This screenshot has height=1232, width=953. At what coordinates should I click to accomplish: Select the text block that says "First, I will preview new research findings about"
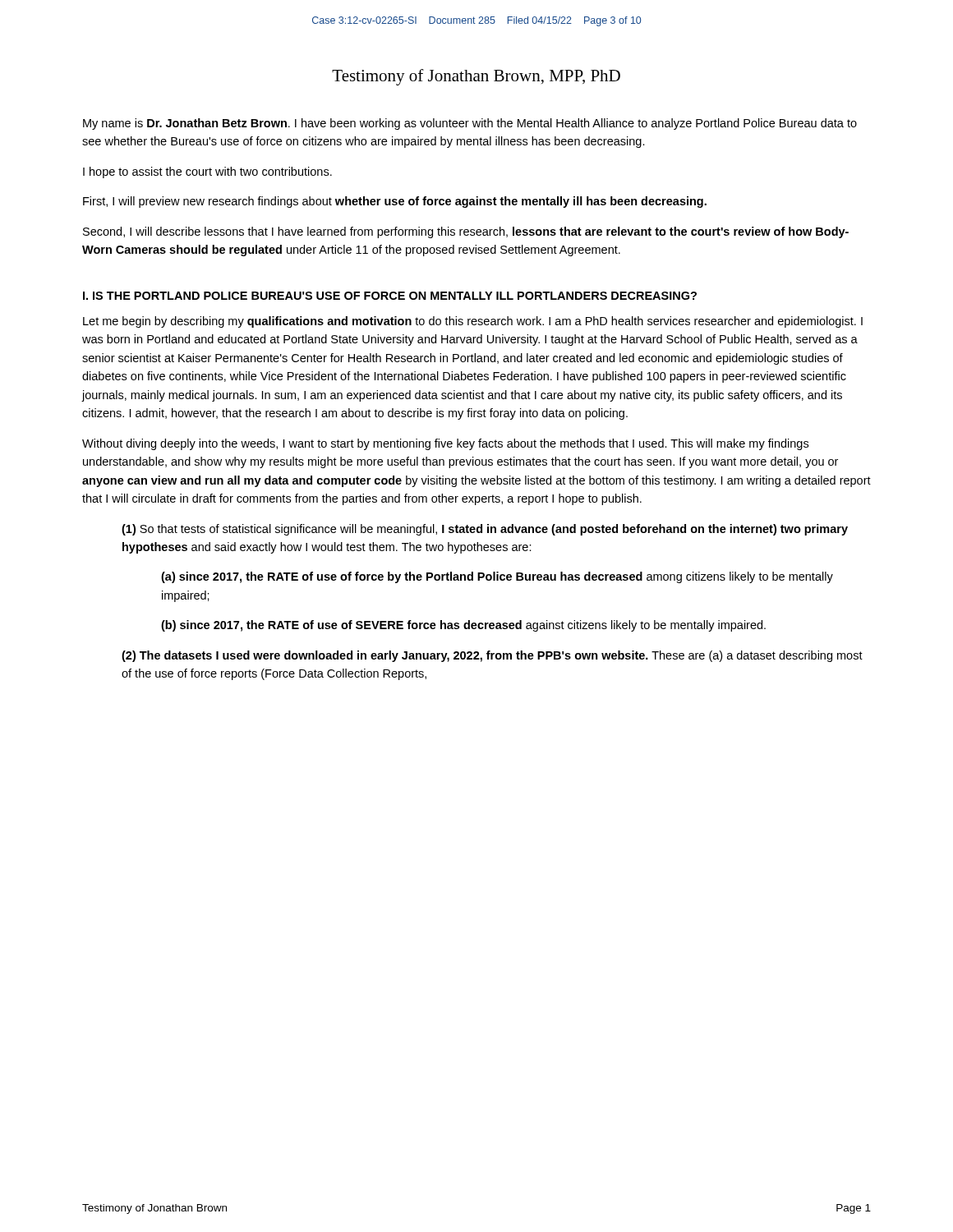click(x=395, y=202)
